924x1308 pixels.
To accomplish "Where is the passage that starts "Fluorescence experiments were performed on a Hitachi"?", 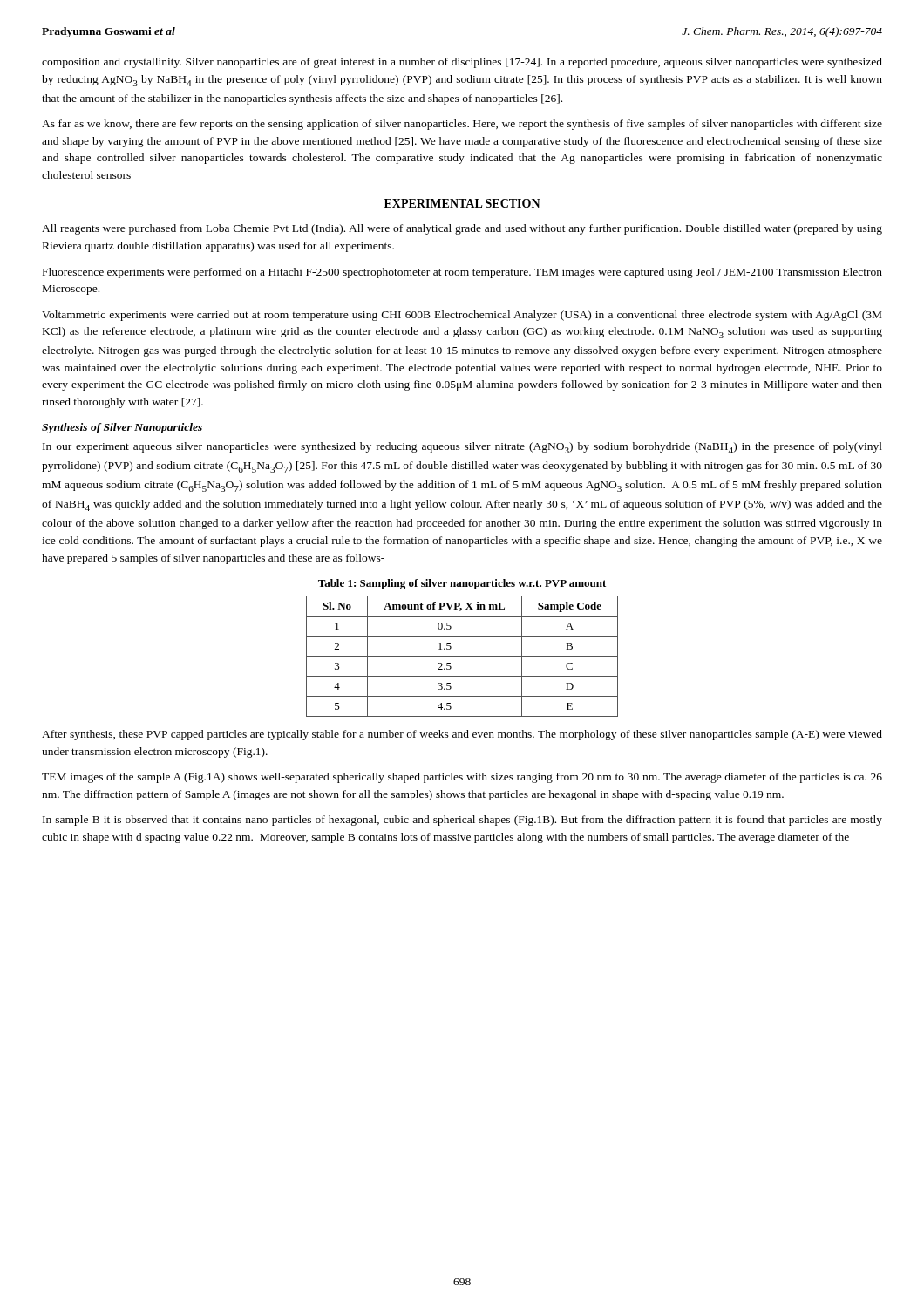I will click(462, 280).
